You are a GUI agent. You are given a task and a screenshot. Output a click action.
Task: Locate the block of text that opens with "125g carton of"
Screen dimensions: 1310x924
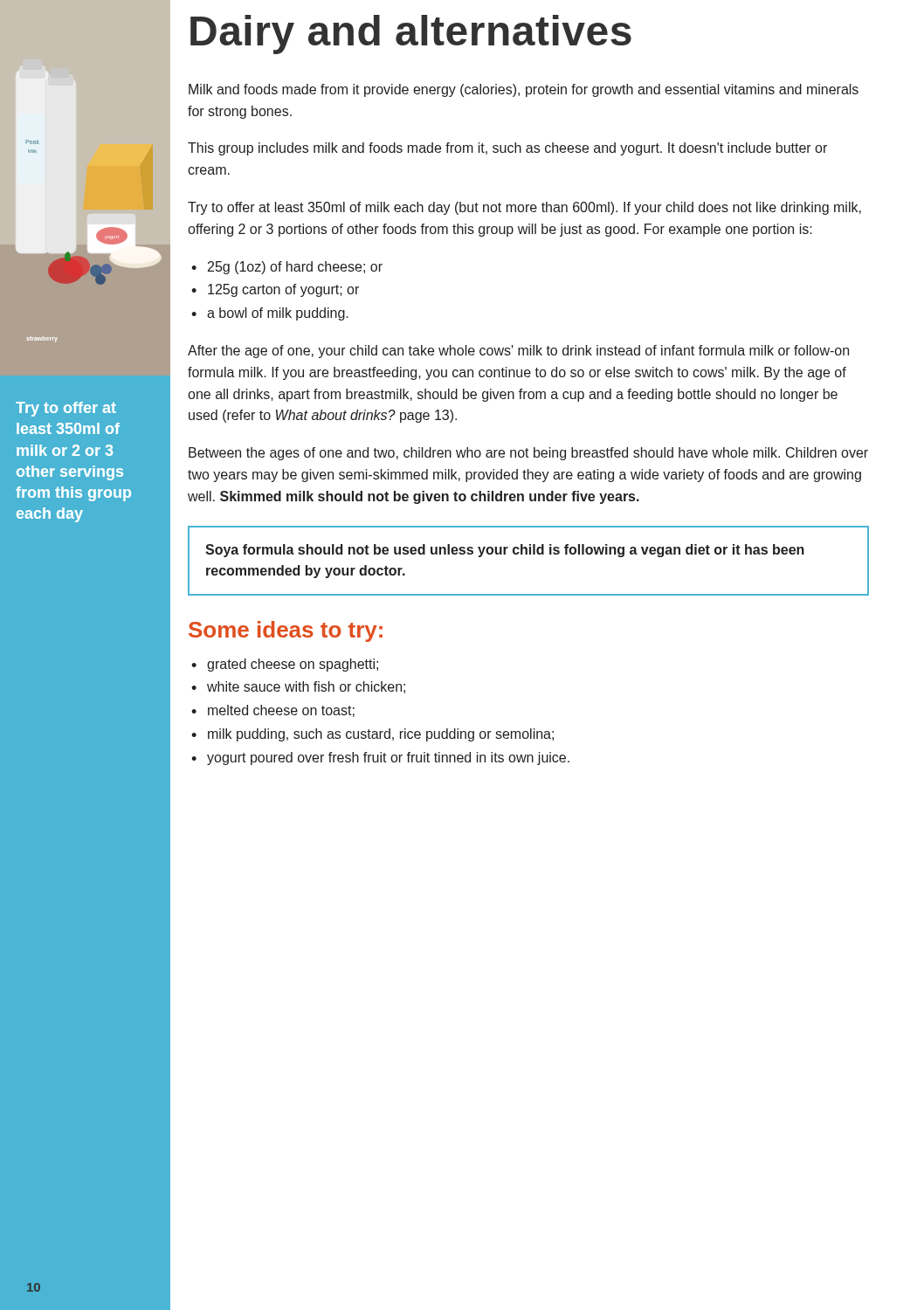point(283,290)
